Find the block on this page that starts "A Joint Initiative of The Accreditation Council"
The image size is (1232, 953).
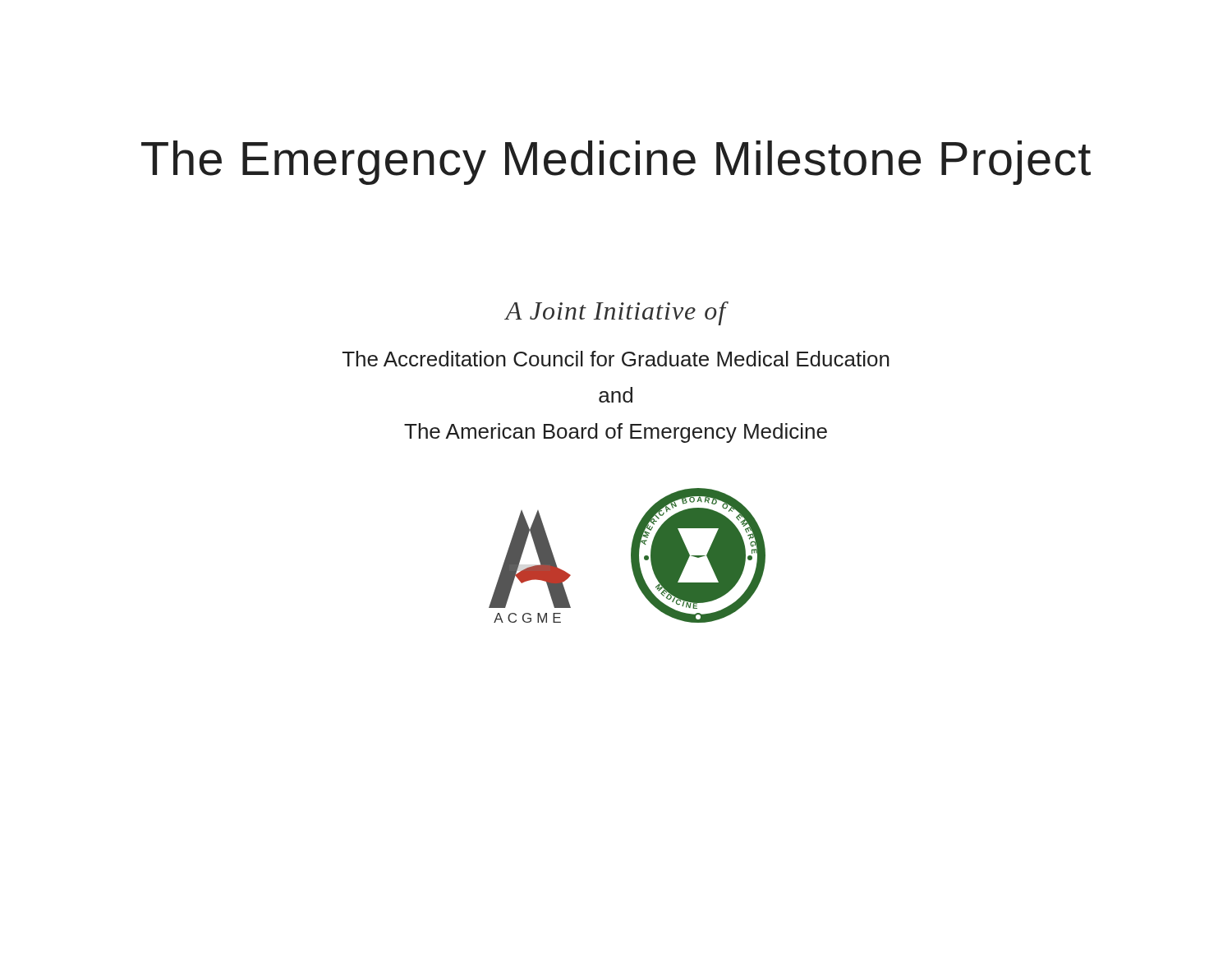pos(616,370)
